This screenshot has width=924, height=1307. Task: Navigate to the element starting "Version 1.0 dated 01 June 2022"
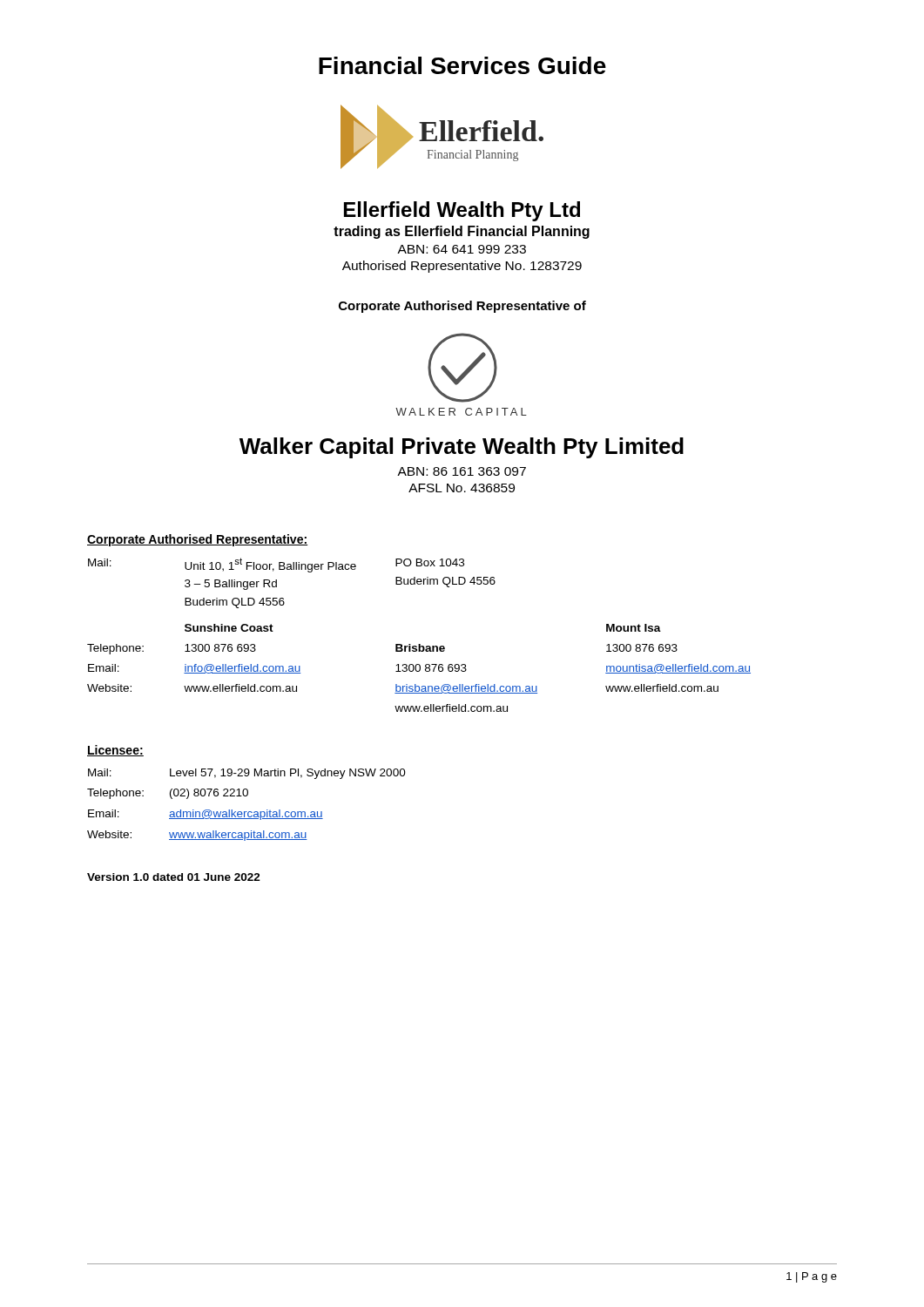click(x=174, y=877)
